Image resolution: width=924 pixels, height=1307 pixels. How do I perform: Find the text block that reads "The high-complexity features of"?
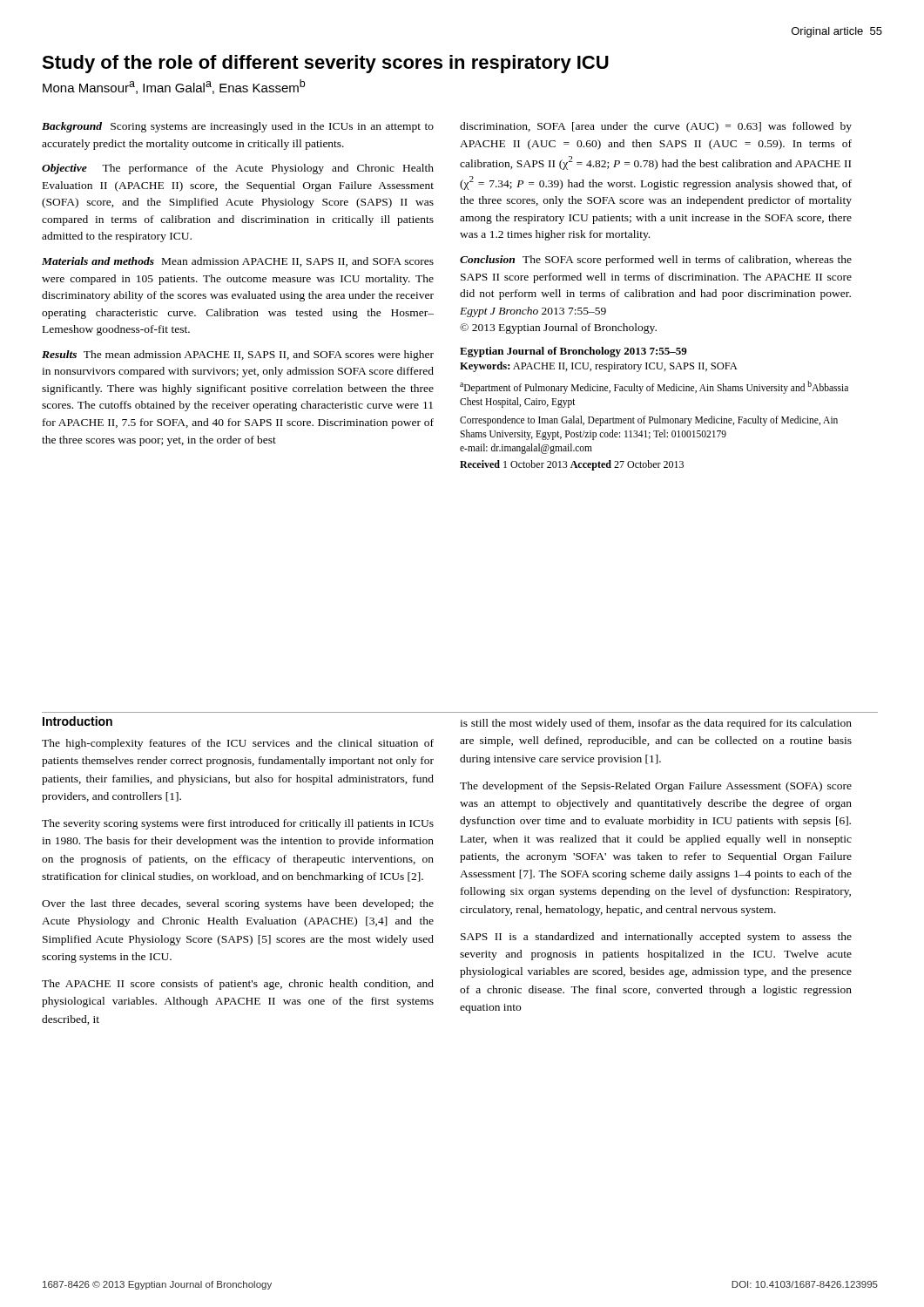(x=238, y=769)
